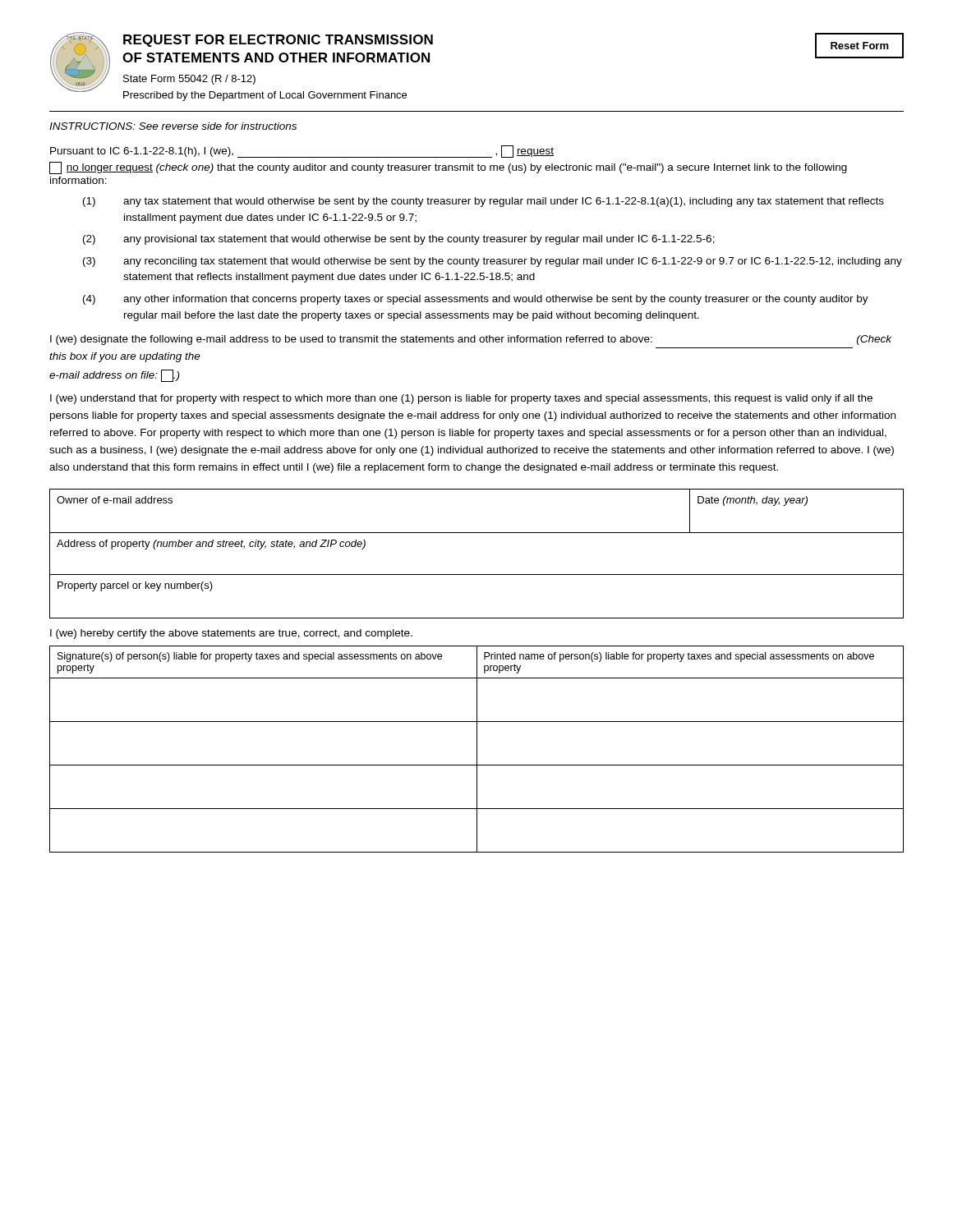The height and width of the screenshot is (1232, 953).
Task: Select the table that reads "Owner of e-mail address"
Action: point(476,554)
